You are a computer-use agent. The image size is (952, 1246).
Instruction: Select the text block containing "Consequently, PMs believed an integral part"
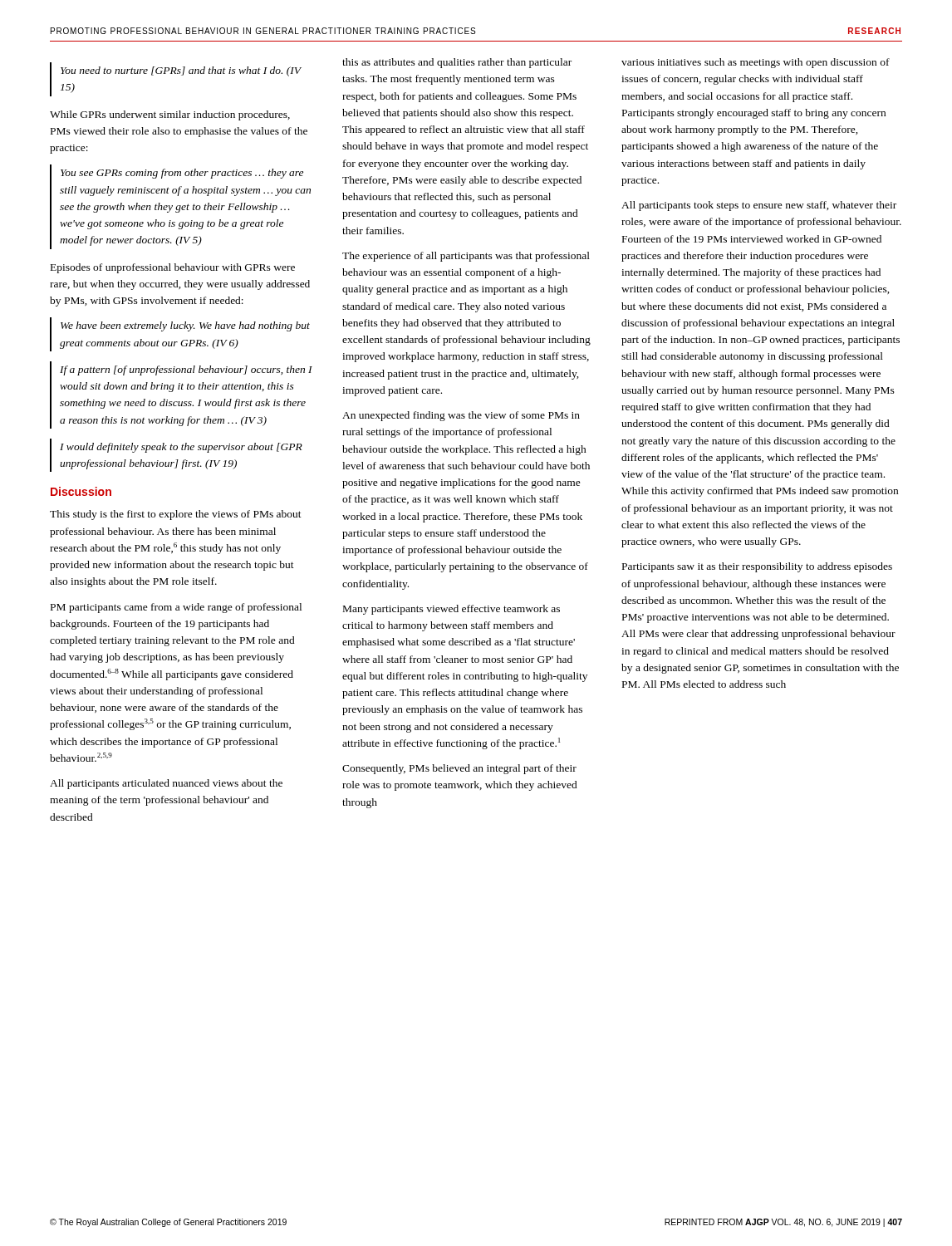pyautogui.click(x=467, y=785)
